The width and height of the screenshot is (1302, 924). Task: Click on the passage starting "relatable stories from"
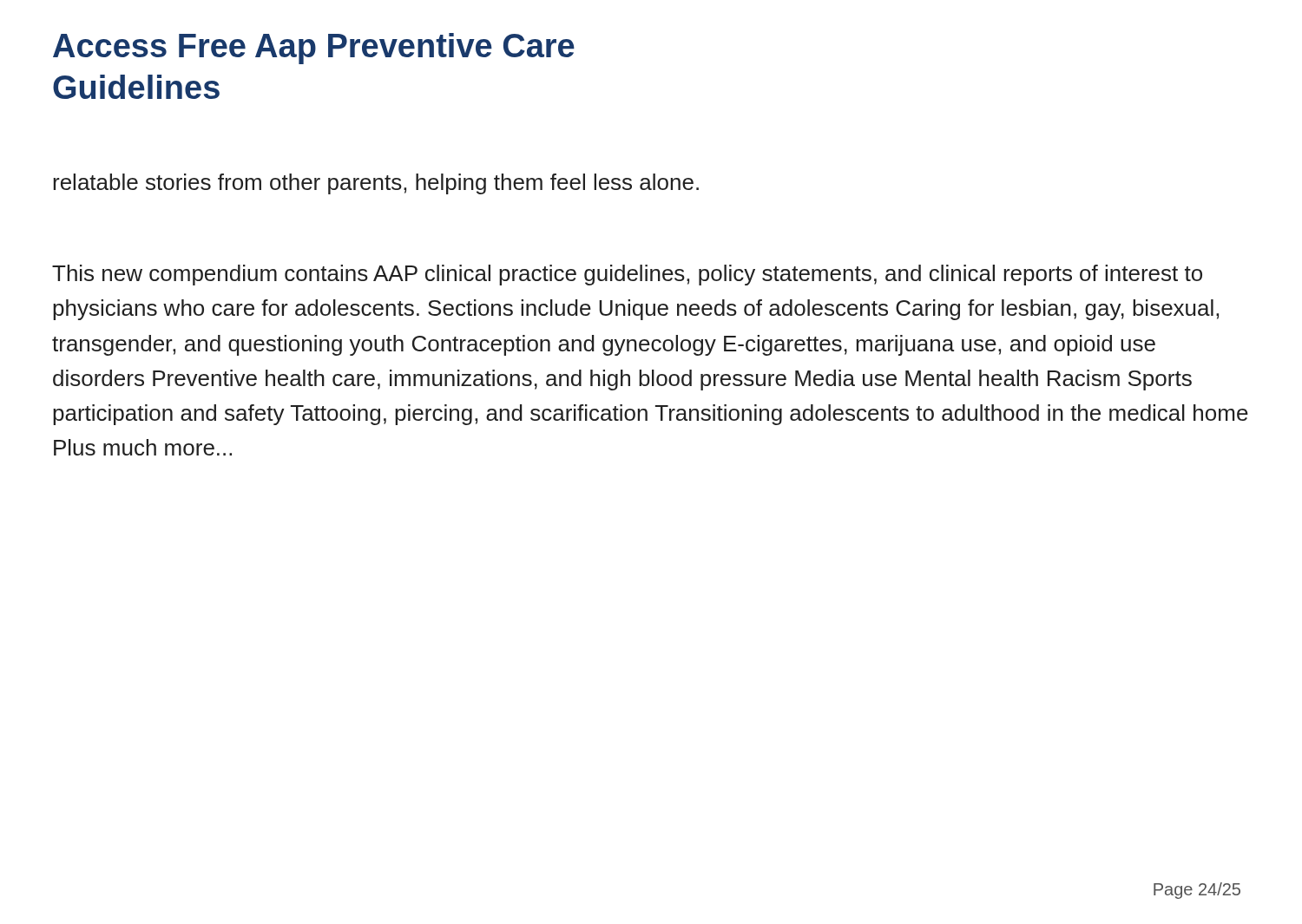click(x=376, y=182)
